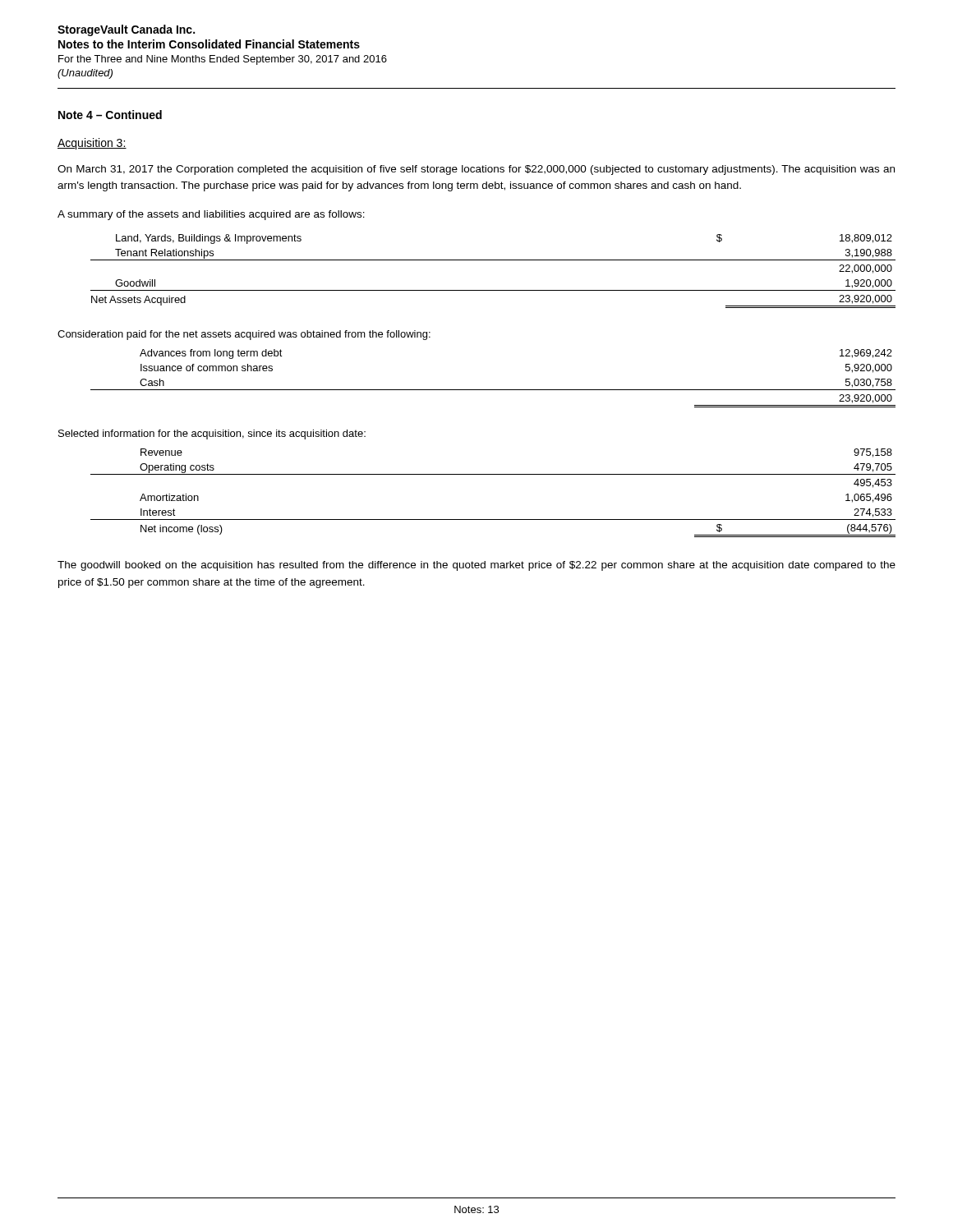
Task: Locate the element starting "A summary of the assets and liabilities acquired"
Action: pyautogui.click(x=211, y=215)
